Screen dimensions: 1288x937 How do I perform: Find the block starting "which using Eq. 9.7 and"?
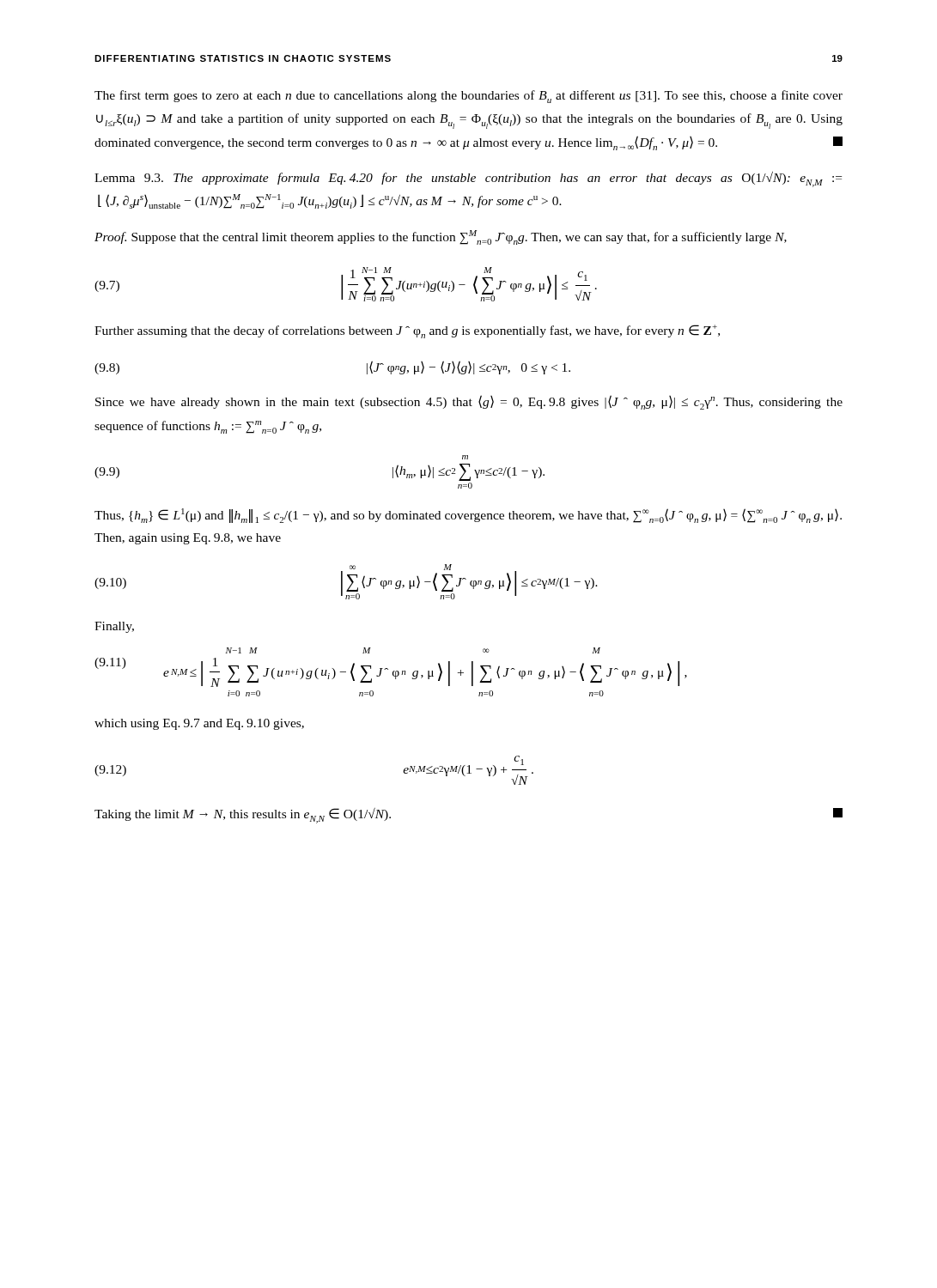200,723
